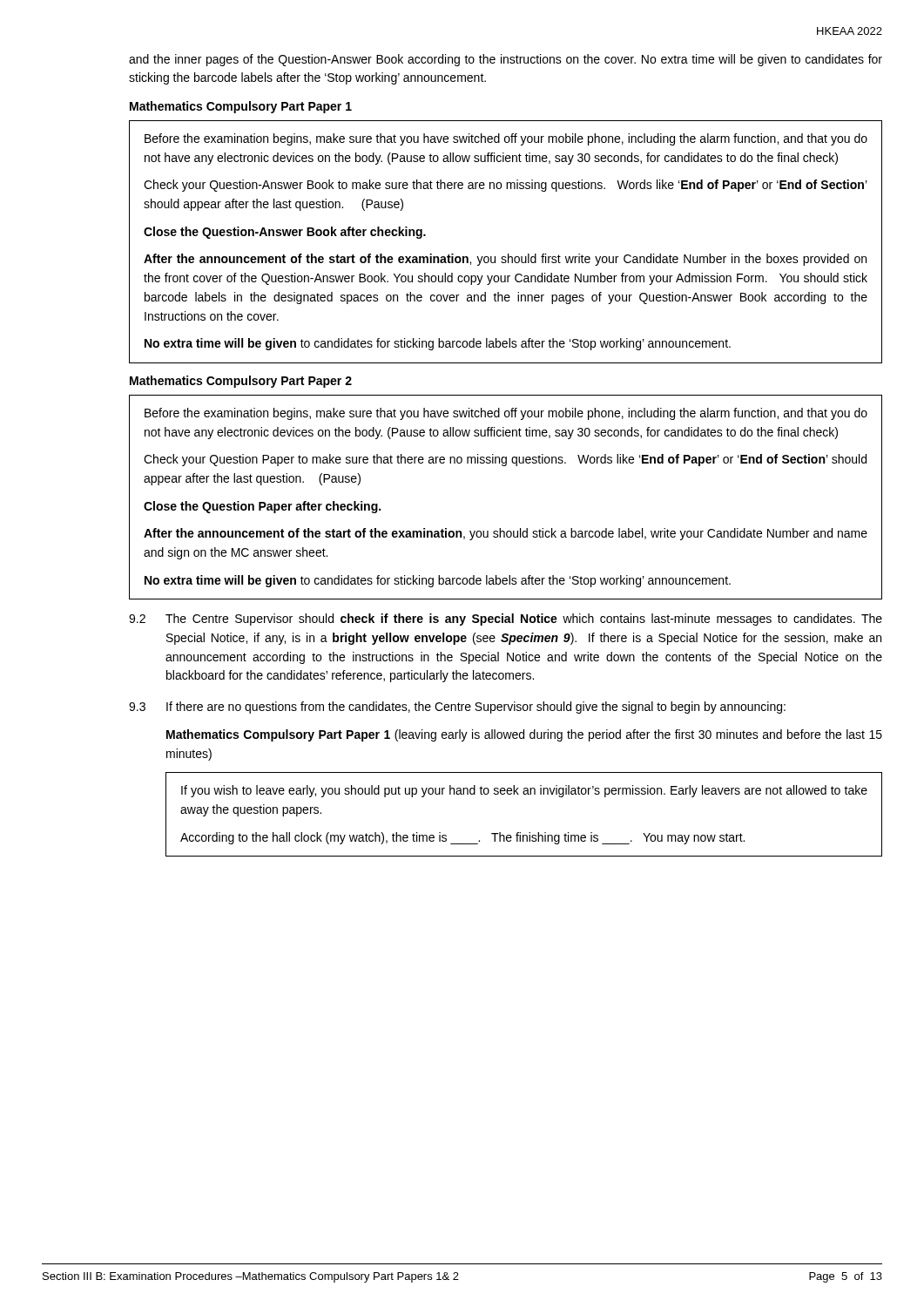The height and width of the screenshot is (1307, 924).
Task: Select the text starting "9.3 If there are no questions from"
Action: coord(506,783)
